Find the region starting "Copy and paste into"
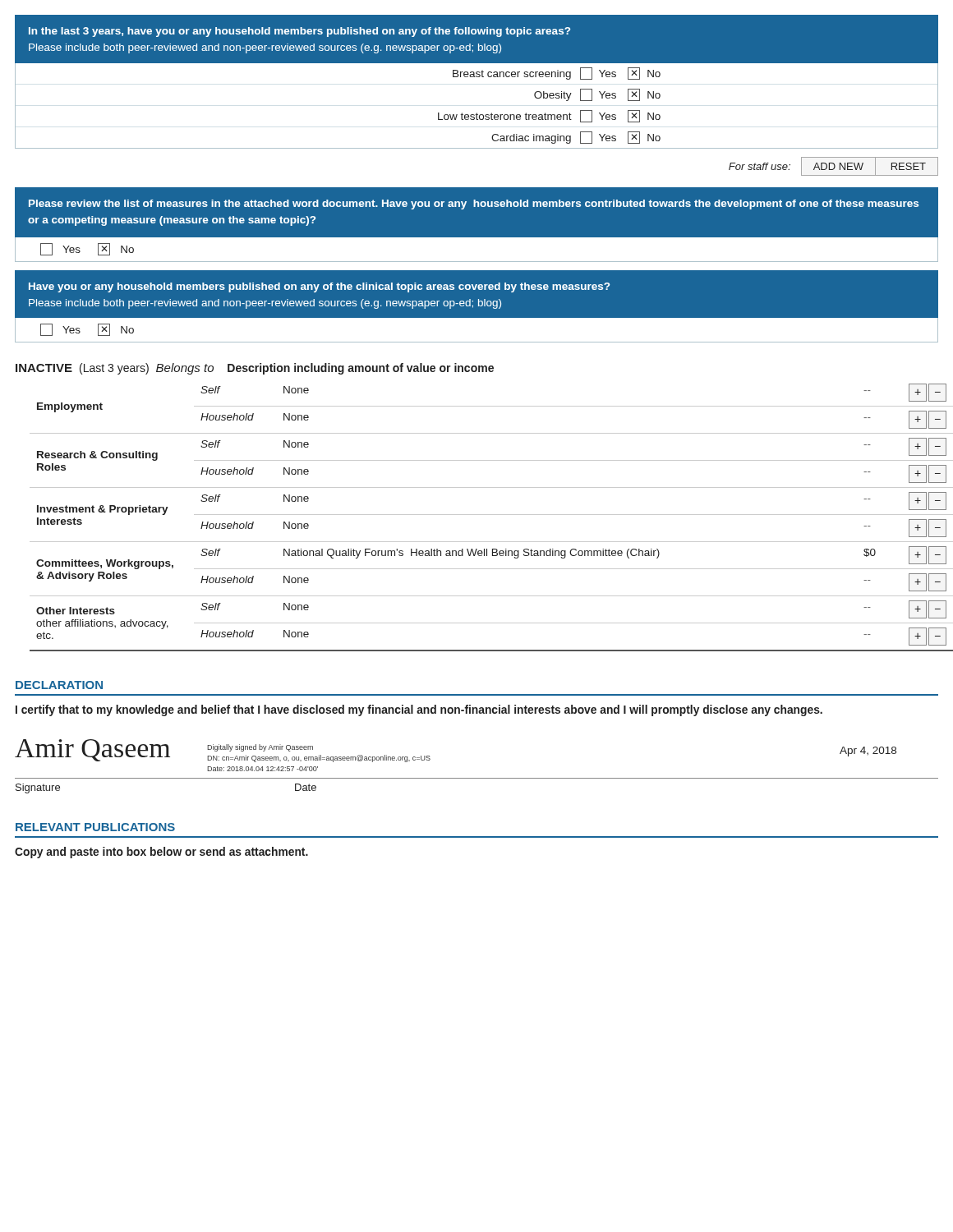The height and width of the screenshot is (1232, 953). coord(162,852)
